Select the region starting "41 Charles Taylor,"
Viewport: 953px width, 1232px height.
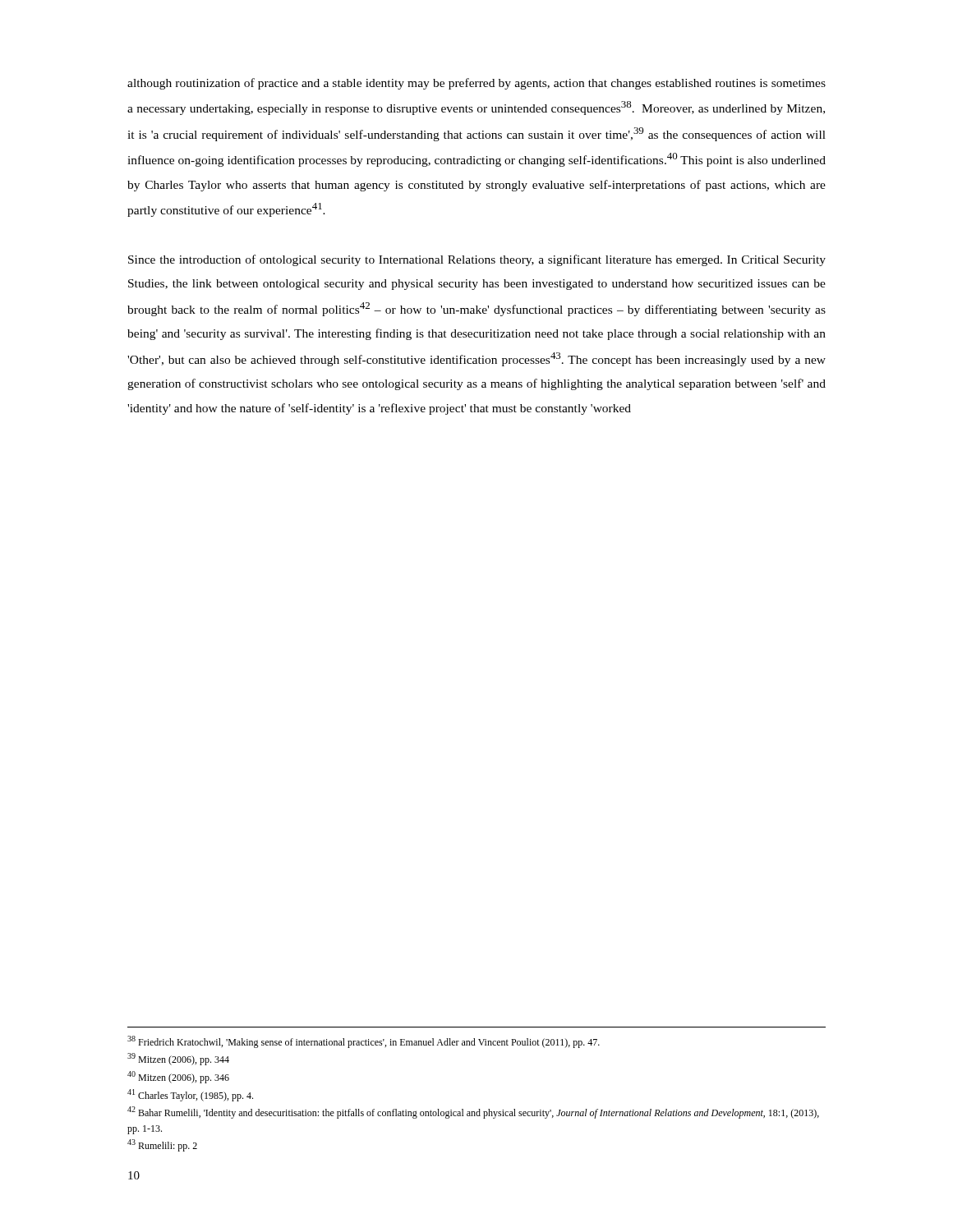pyautogui.click(x=191, y=1094)
